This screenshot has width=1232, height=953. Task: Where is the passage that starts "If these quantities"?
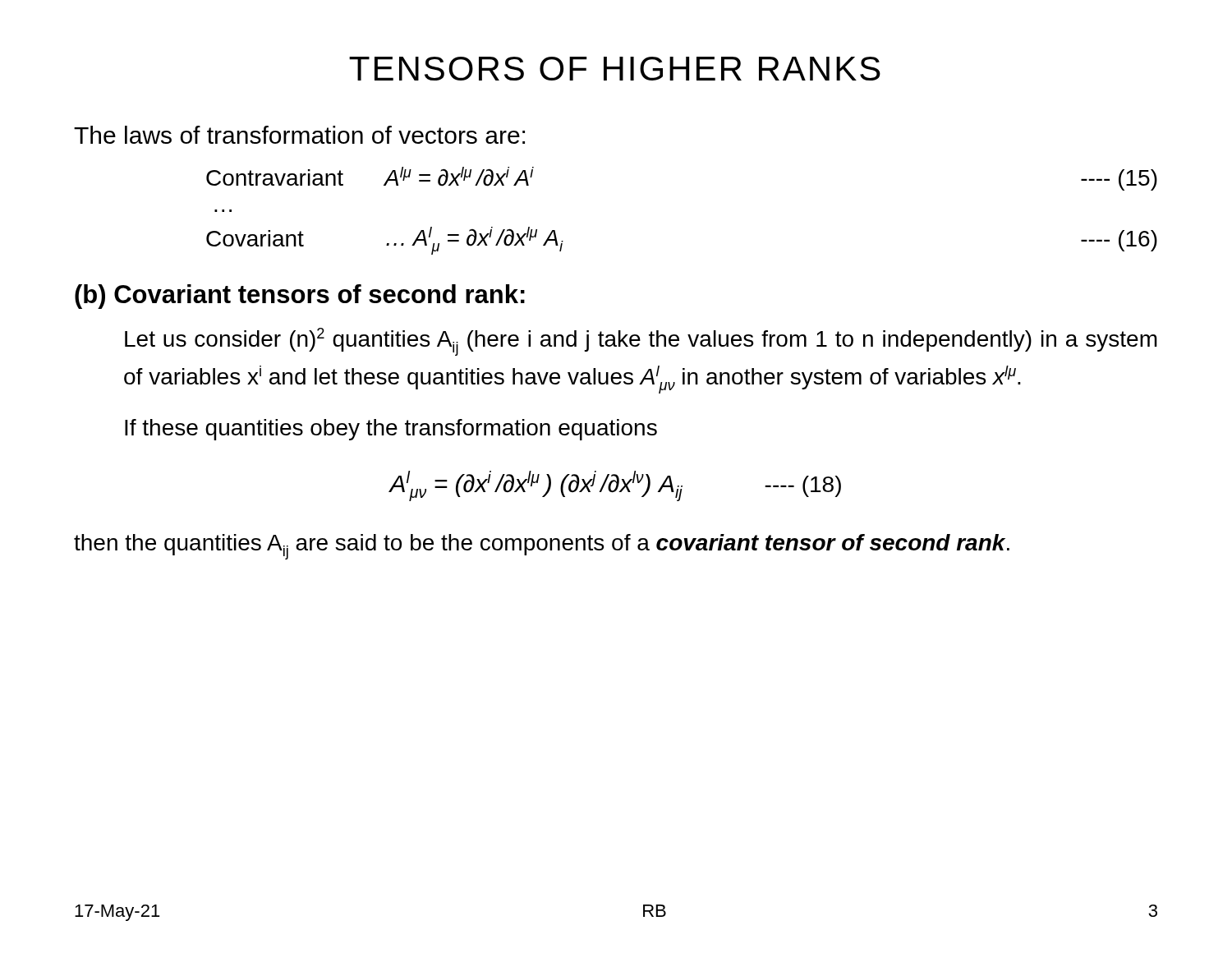click(x=390, y=427)
